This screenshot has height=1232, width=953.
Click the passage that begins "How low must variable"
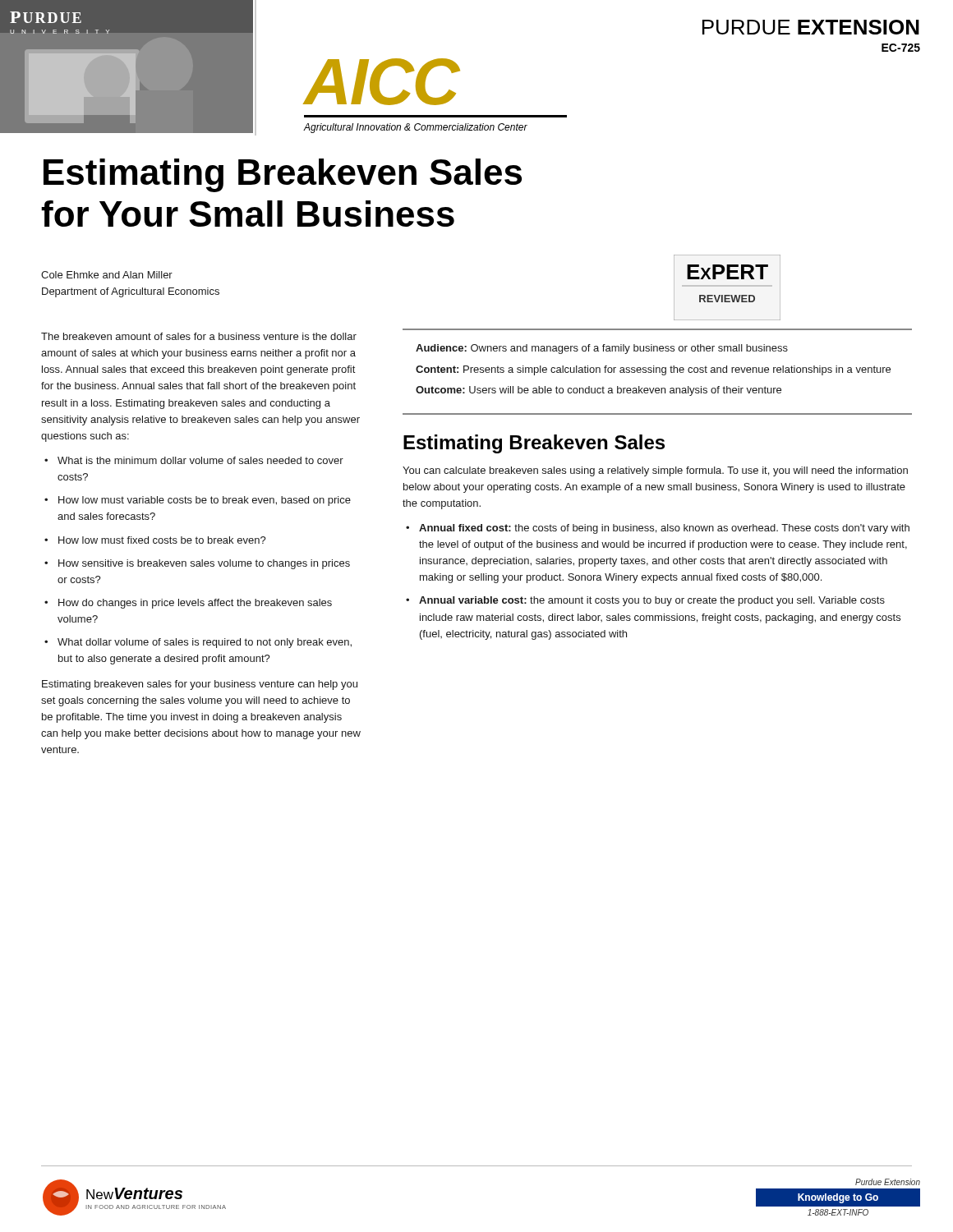[204, 508]
